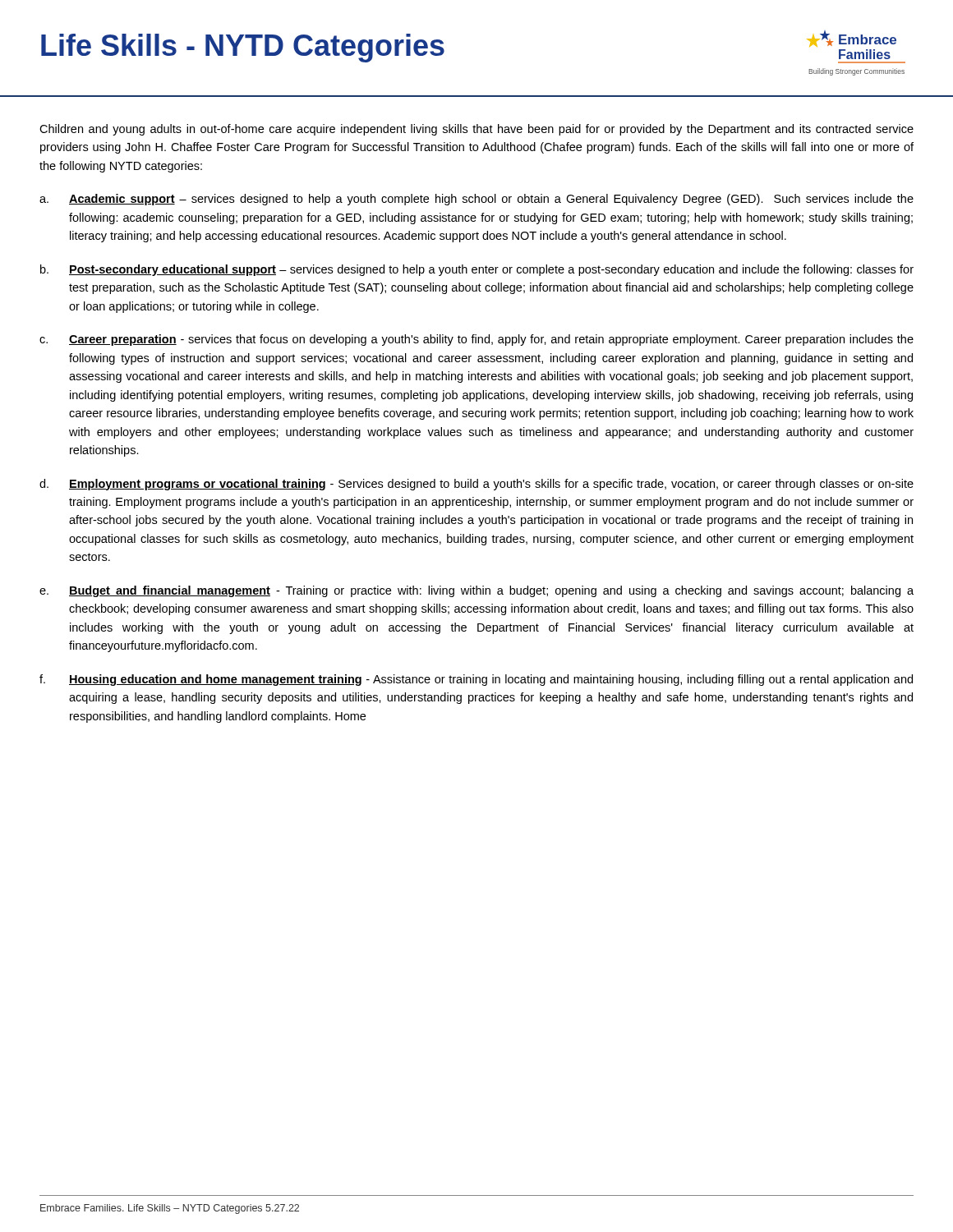Screen dimensions: 1232x953
Task: Find the region starting "Children and young adults in out-of-home care acquire"
Action: [x=476, y=147]
